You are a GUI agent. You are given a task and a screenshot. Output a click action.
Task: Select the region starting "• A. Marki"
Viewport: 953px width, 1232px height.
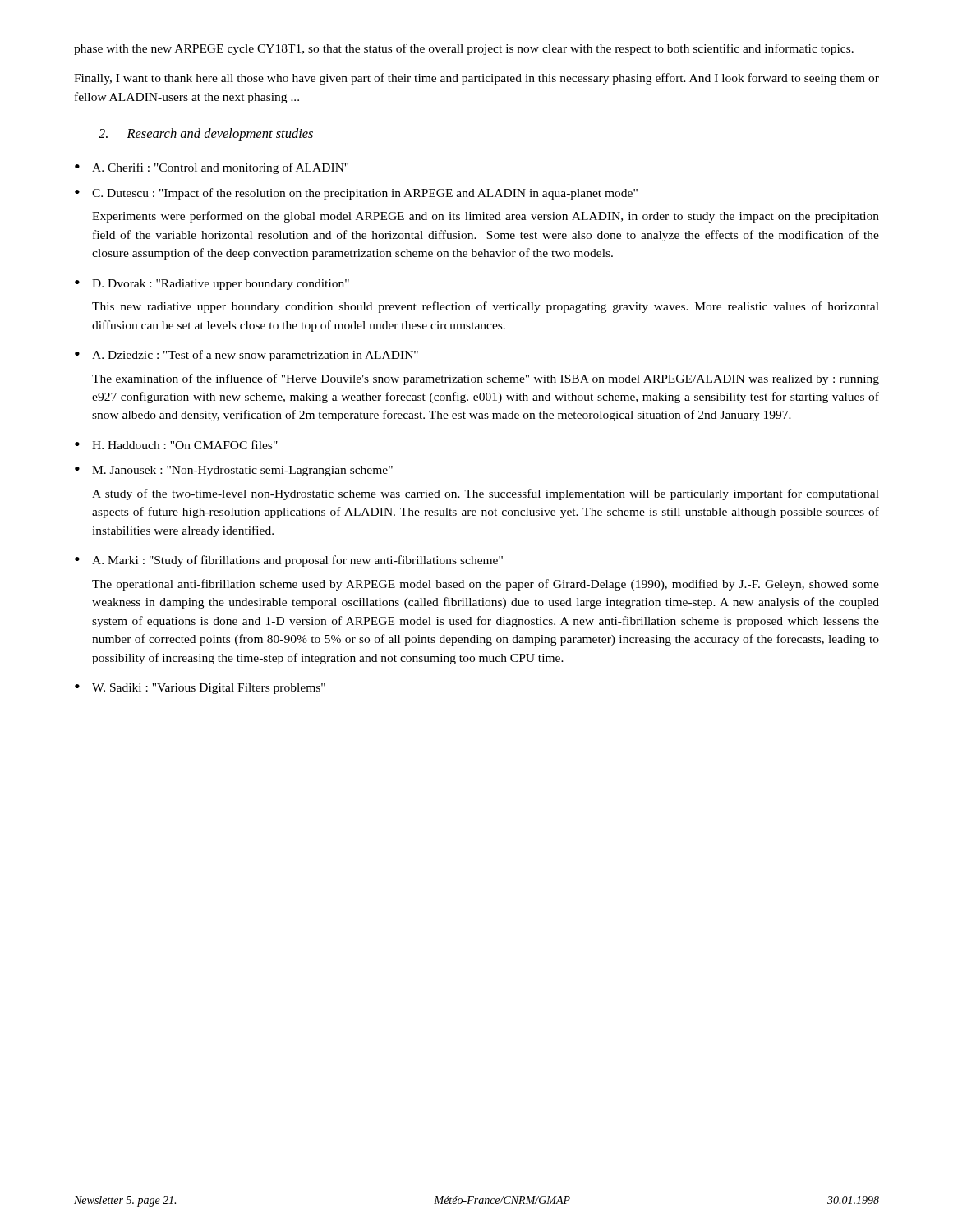tap(476, 561)
